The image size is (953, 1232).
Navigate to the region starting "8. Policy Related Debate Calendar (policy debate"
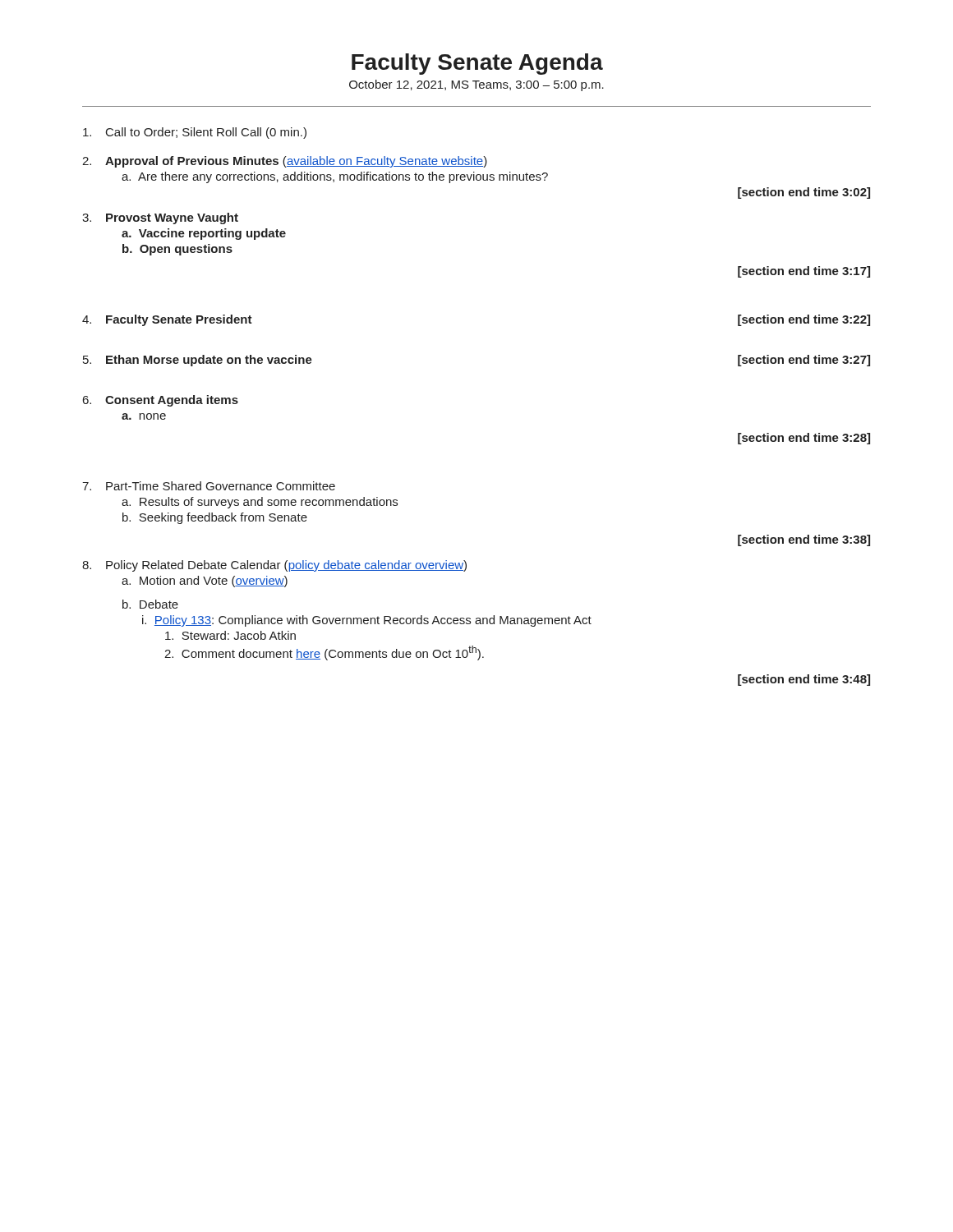point(476,626)
